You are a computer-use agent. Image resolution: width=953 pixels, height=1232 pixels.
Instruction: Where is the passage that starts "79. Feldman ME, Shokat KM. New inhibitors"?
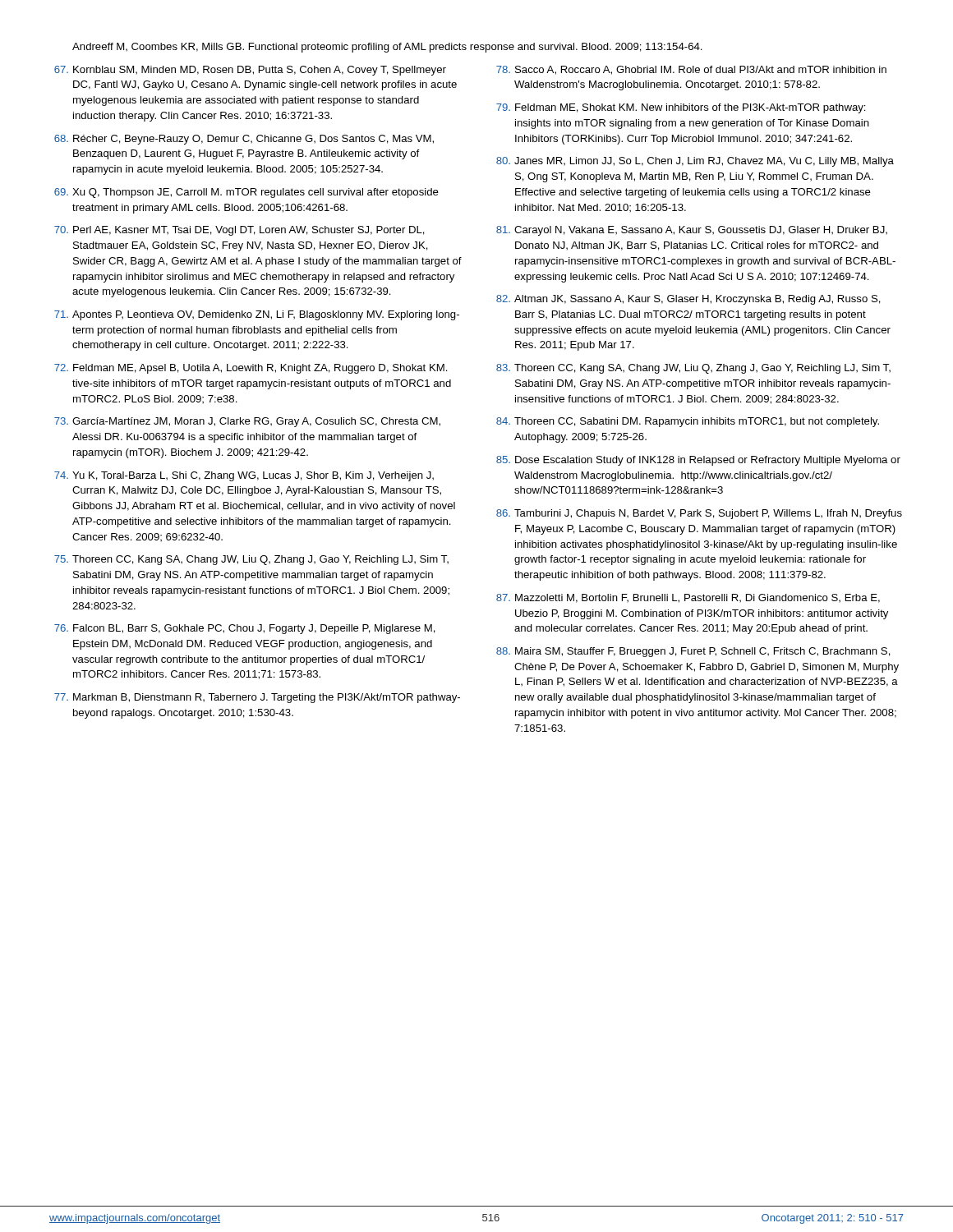pyautogui.click(x=698, y=123)
